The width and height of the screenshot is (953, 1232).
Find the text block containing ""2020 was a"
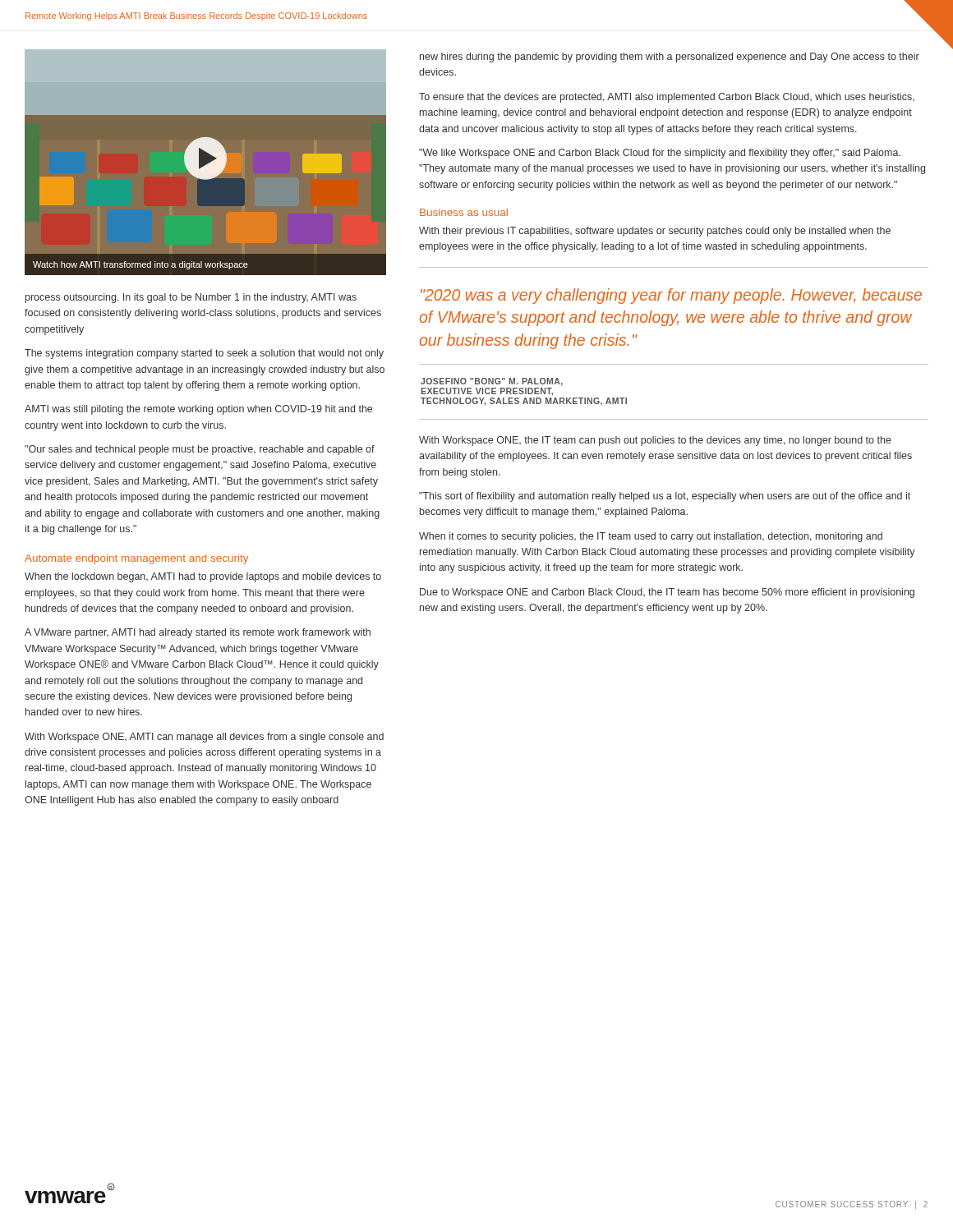coord(671,317)
